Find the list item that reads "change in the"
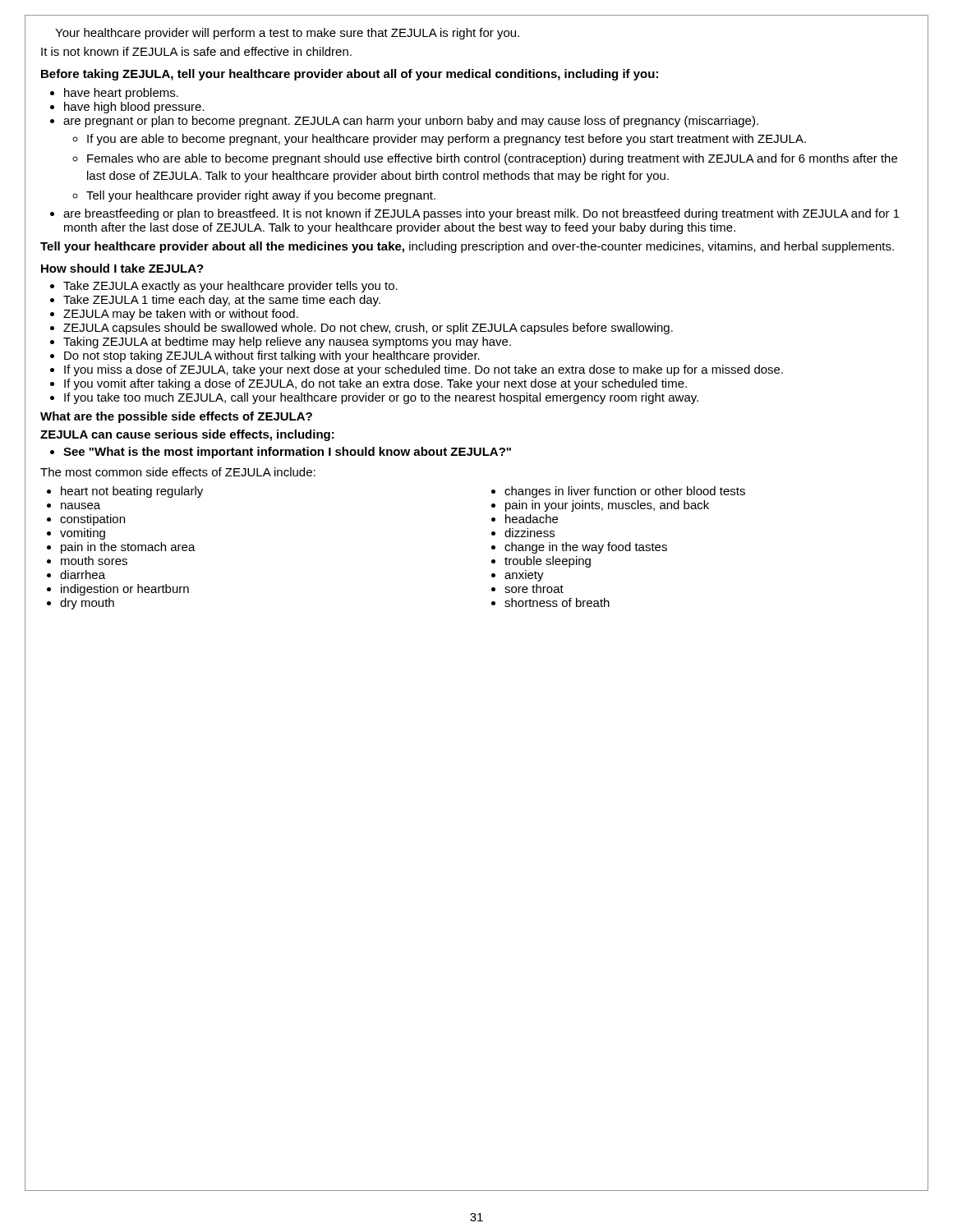 point(586,548)
